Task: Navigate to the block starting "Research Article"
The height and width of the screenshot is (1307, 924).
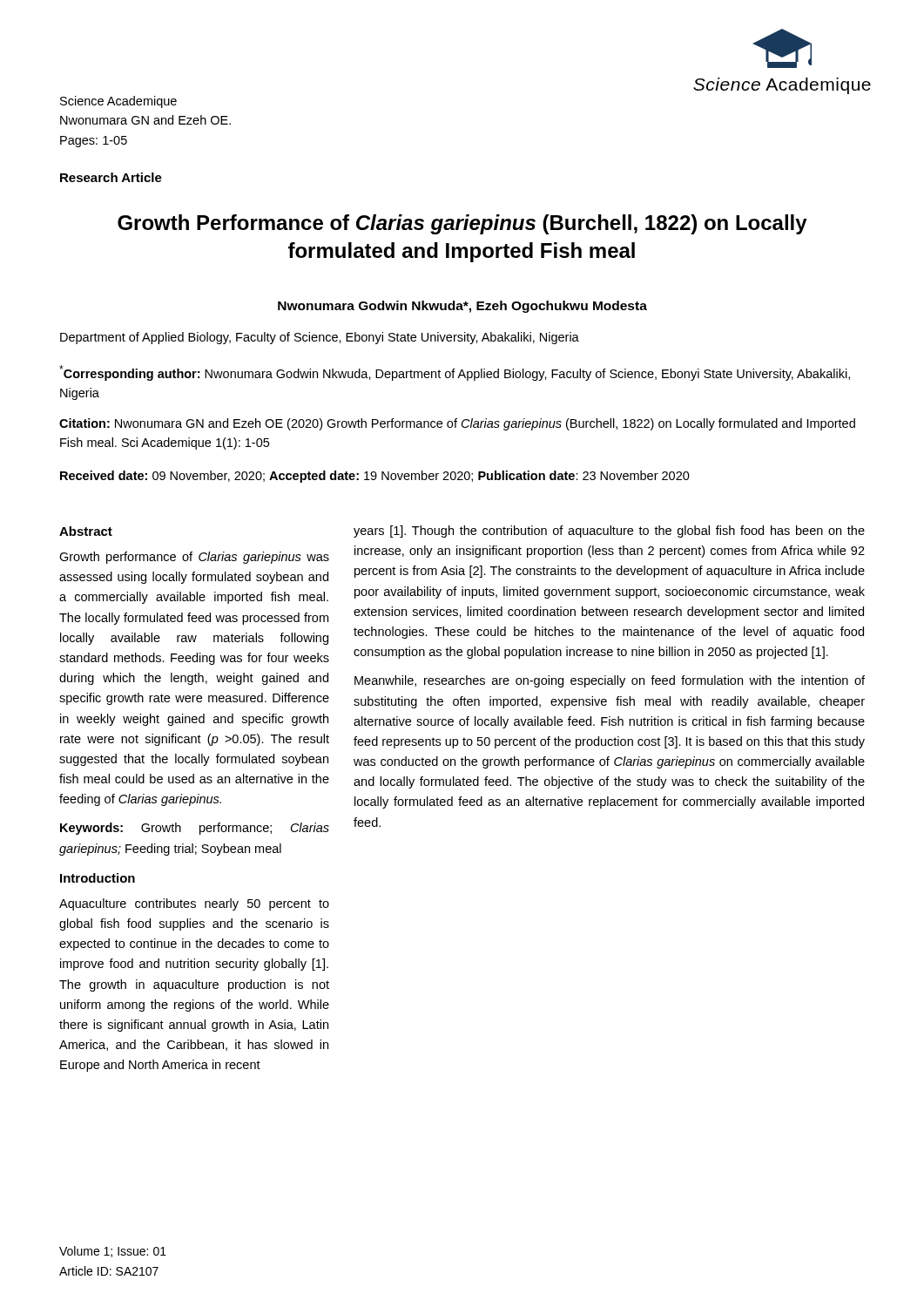Action: point(111,177)
